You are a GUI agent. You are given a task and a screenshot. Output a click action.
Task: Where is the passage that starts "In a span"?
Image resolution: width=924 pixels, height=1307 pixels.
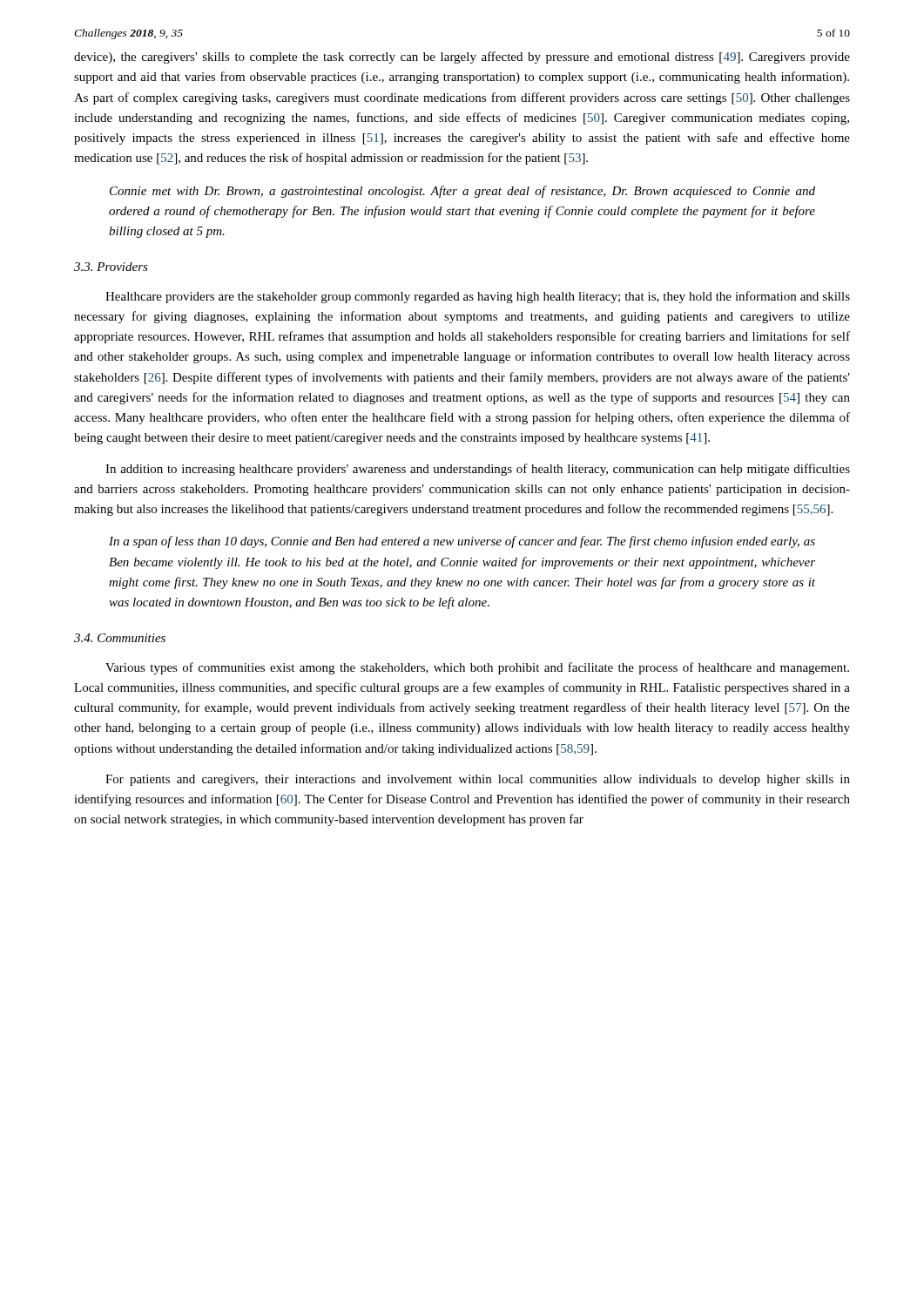[462, 572]
